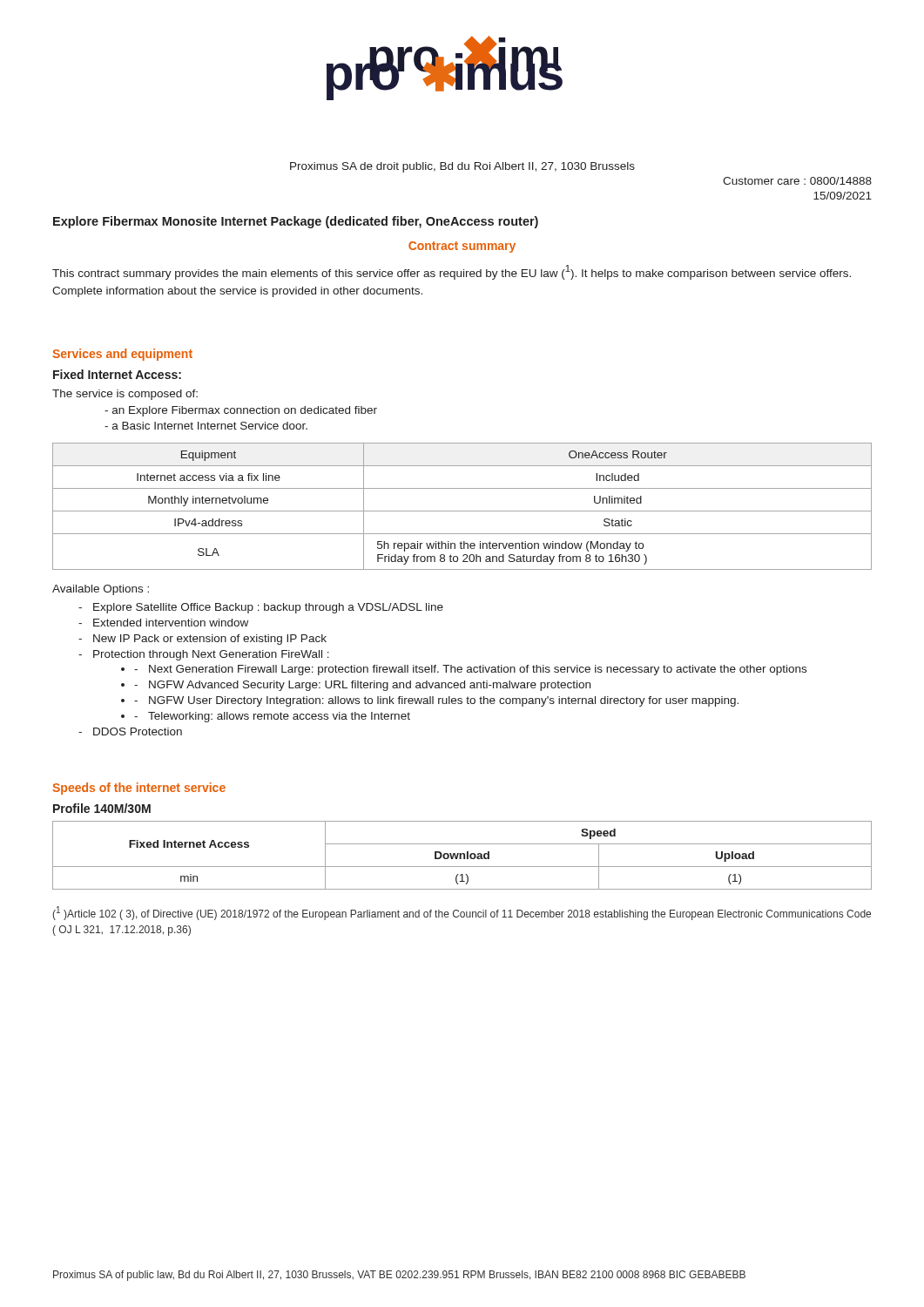Locate the region starting "Customer care : 0800/14888"
924x1307 pixels.
(x=797, y=181)
